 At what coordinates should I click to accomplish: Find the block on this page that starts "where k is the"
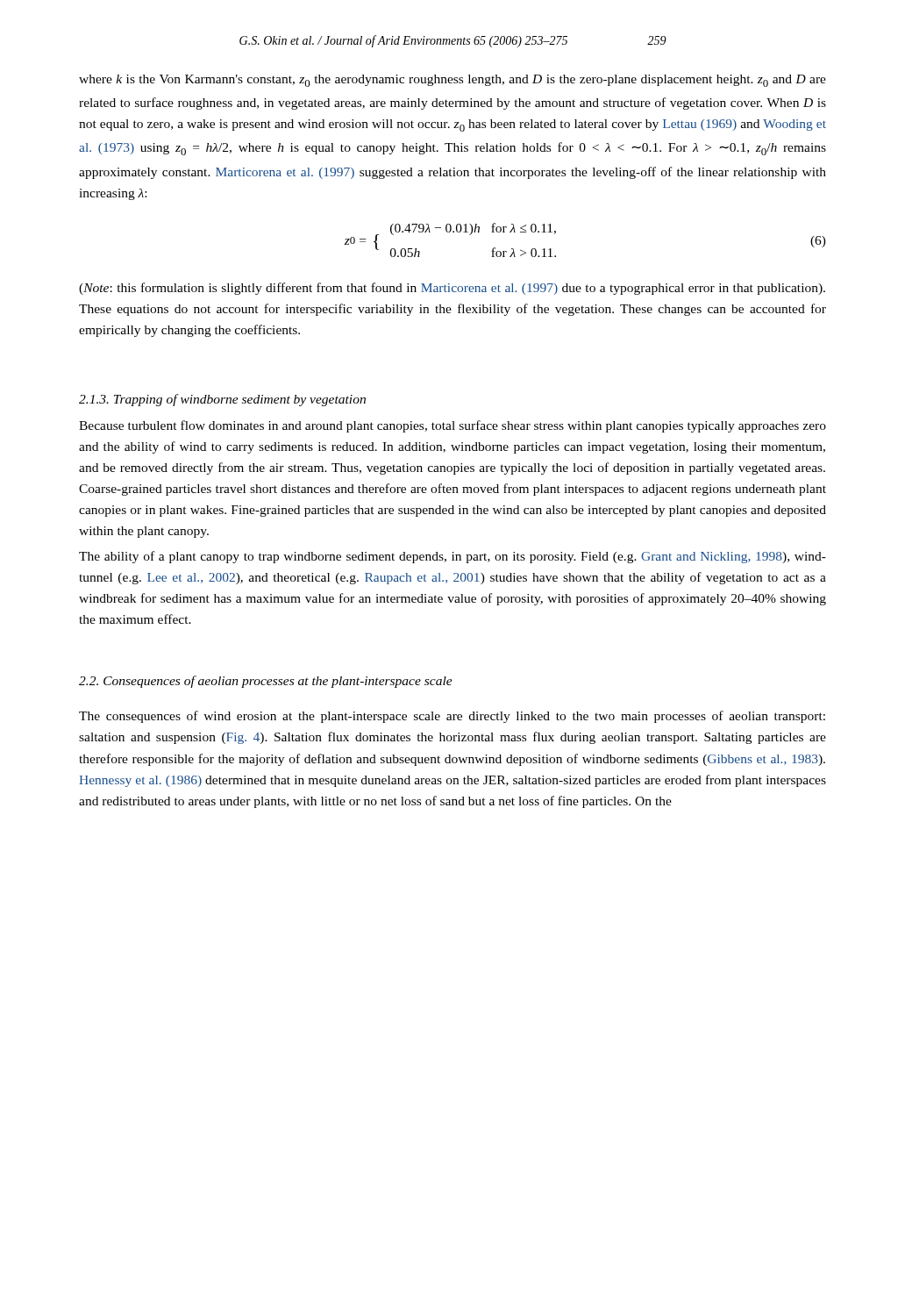click(x=452, y=136)
